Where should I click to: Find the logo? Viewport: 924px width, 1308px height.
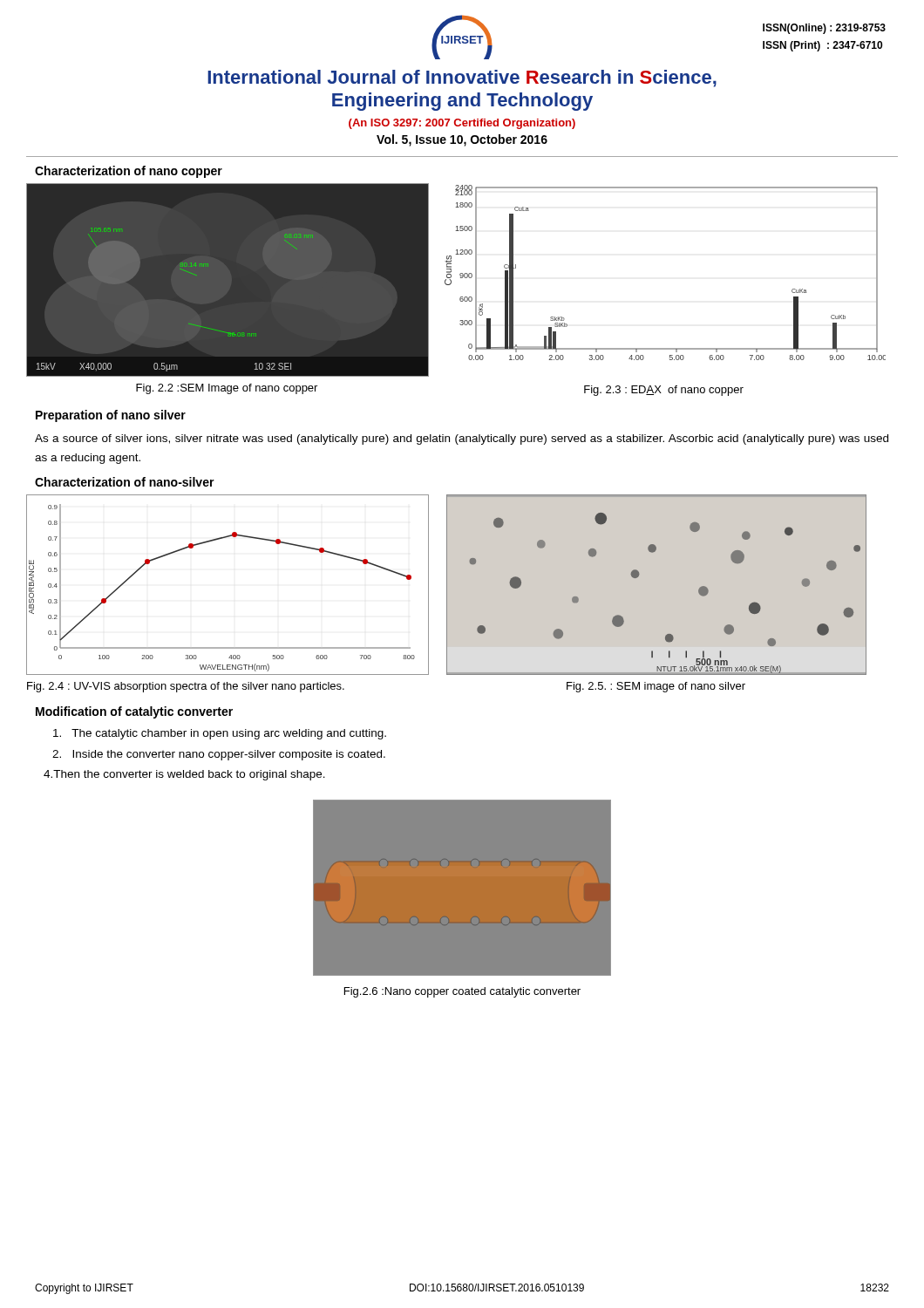(462, 31)
